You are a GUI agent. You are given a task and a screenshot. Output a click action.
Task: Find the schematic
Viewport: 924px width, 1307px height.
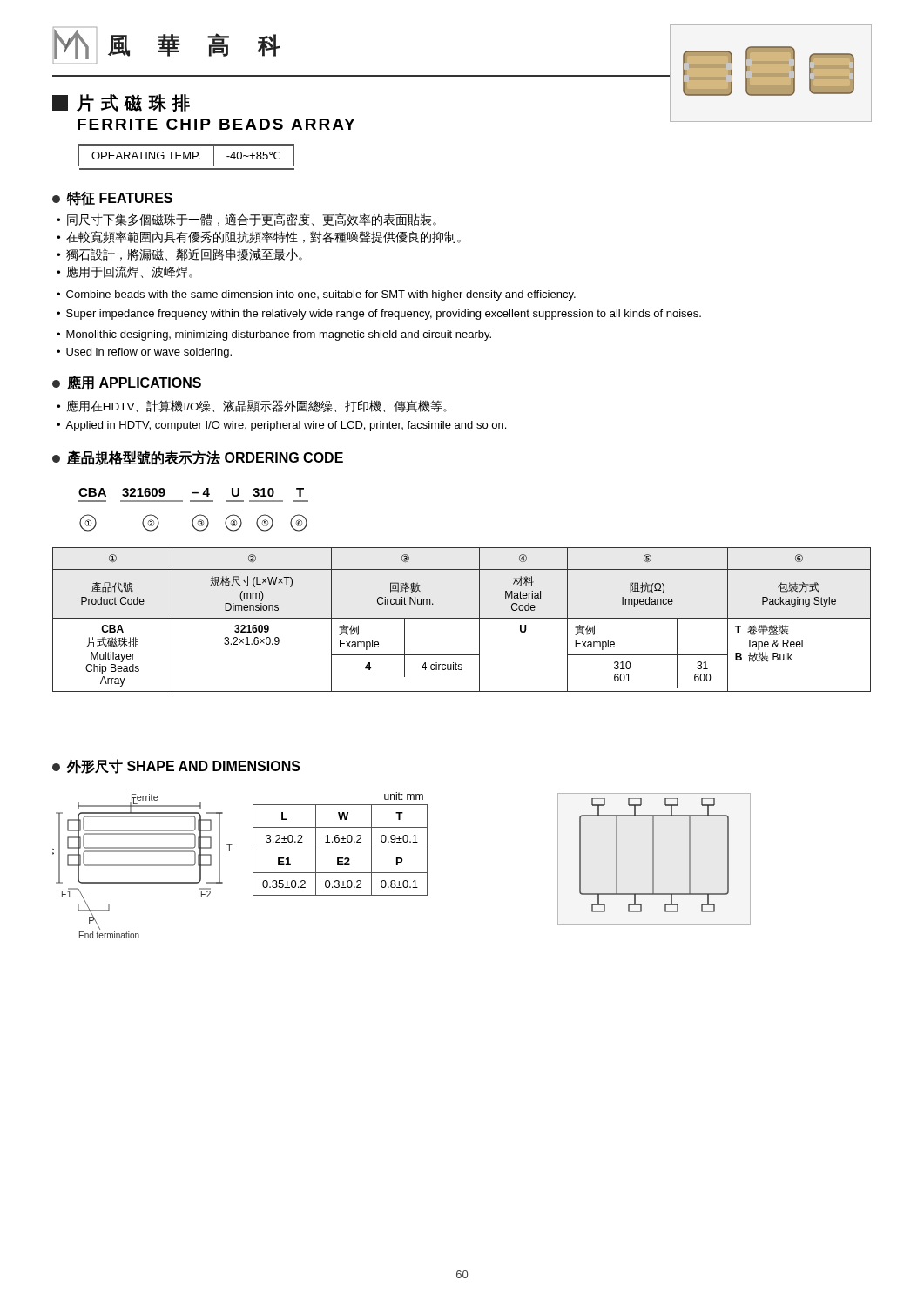(235, 511)
